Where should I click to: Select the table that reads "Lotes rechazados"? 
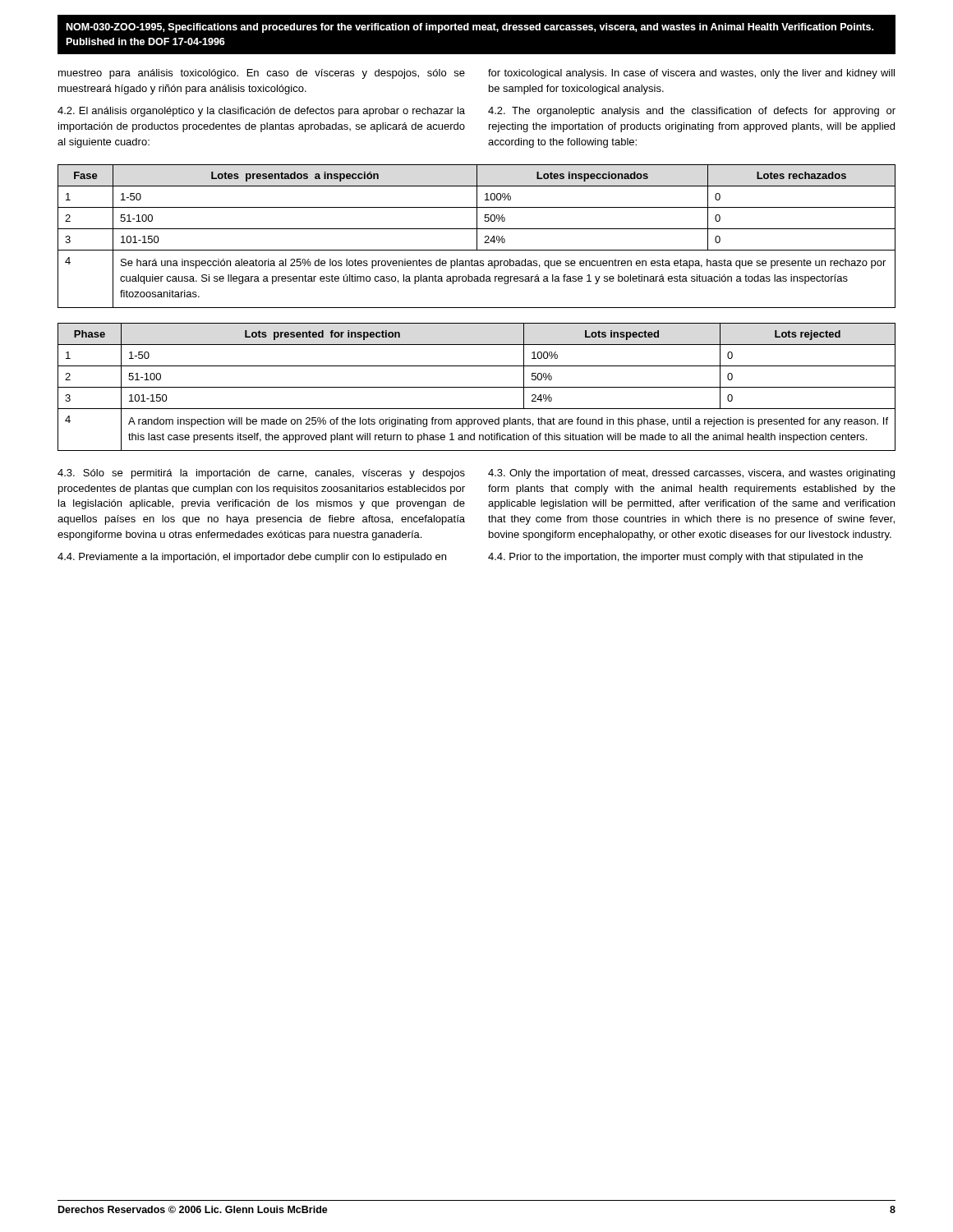point(476,236)
